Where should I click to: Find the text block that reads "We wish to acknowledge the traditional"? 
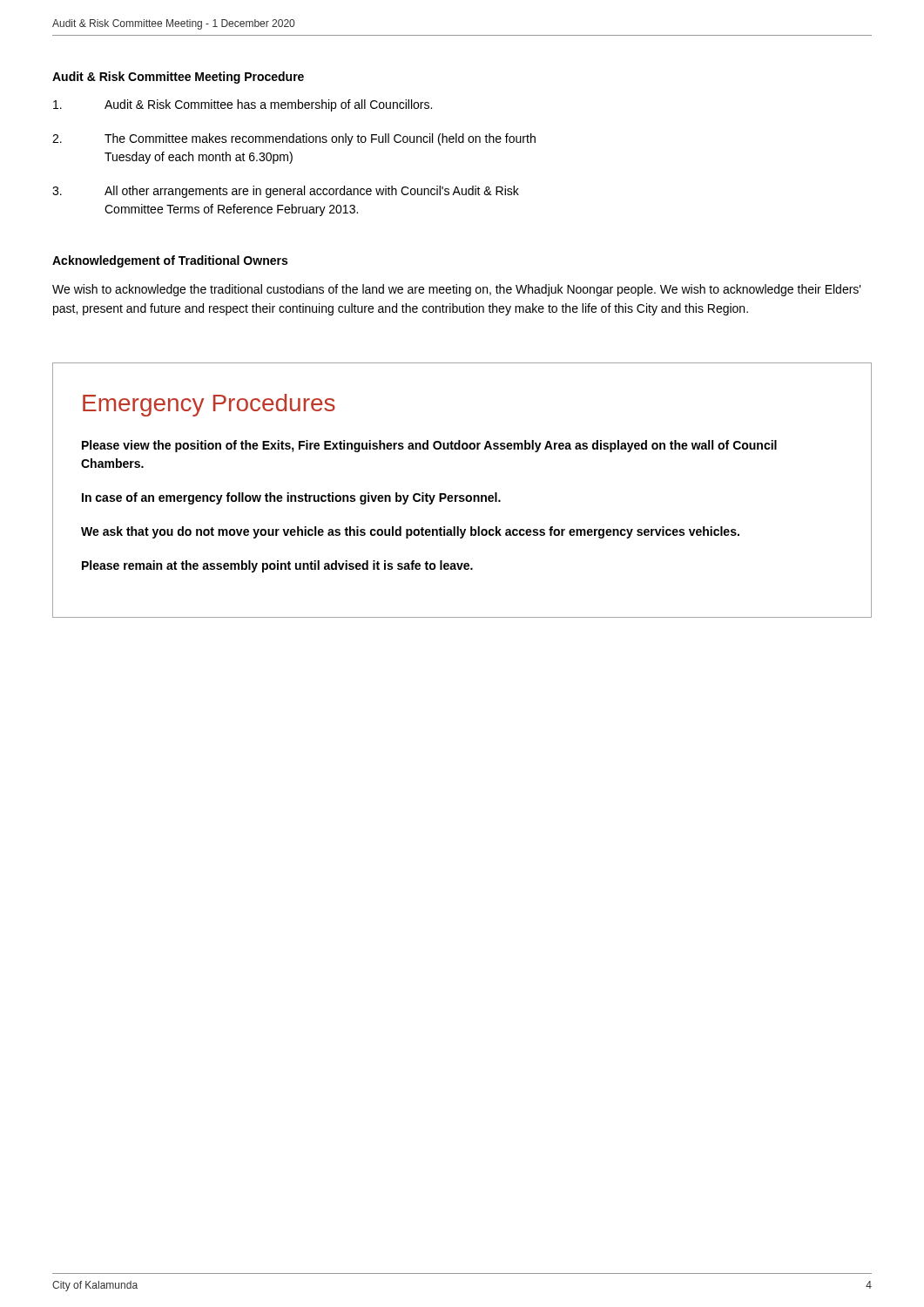click(457, 299)
